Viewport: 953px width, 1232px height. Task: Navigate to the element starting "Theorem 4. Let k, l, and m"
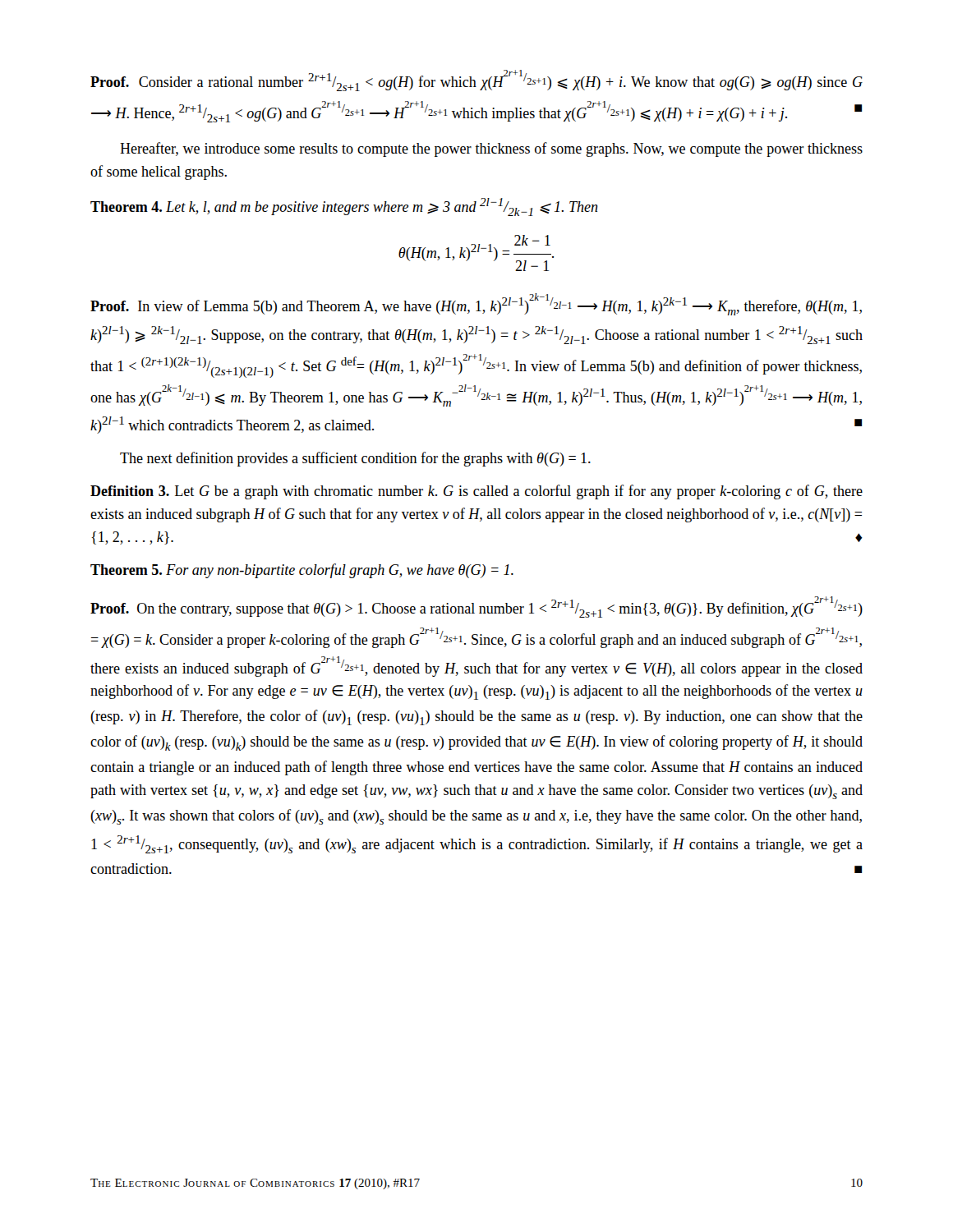coord(344,207)
